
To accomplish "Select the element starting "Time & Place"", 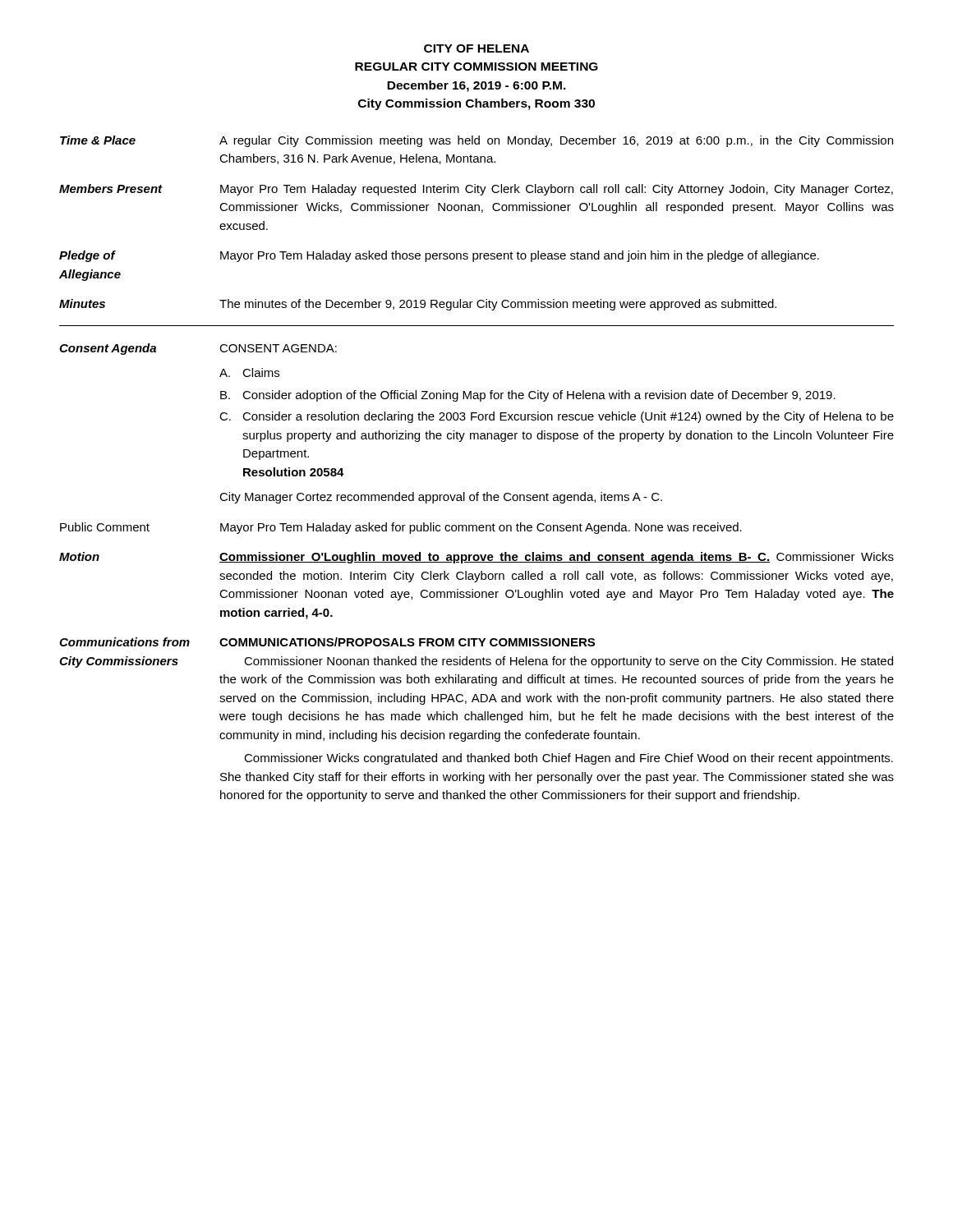I will 97,140.
